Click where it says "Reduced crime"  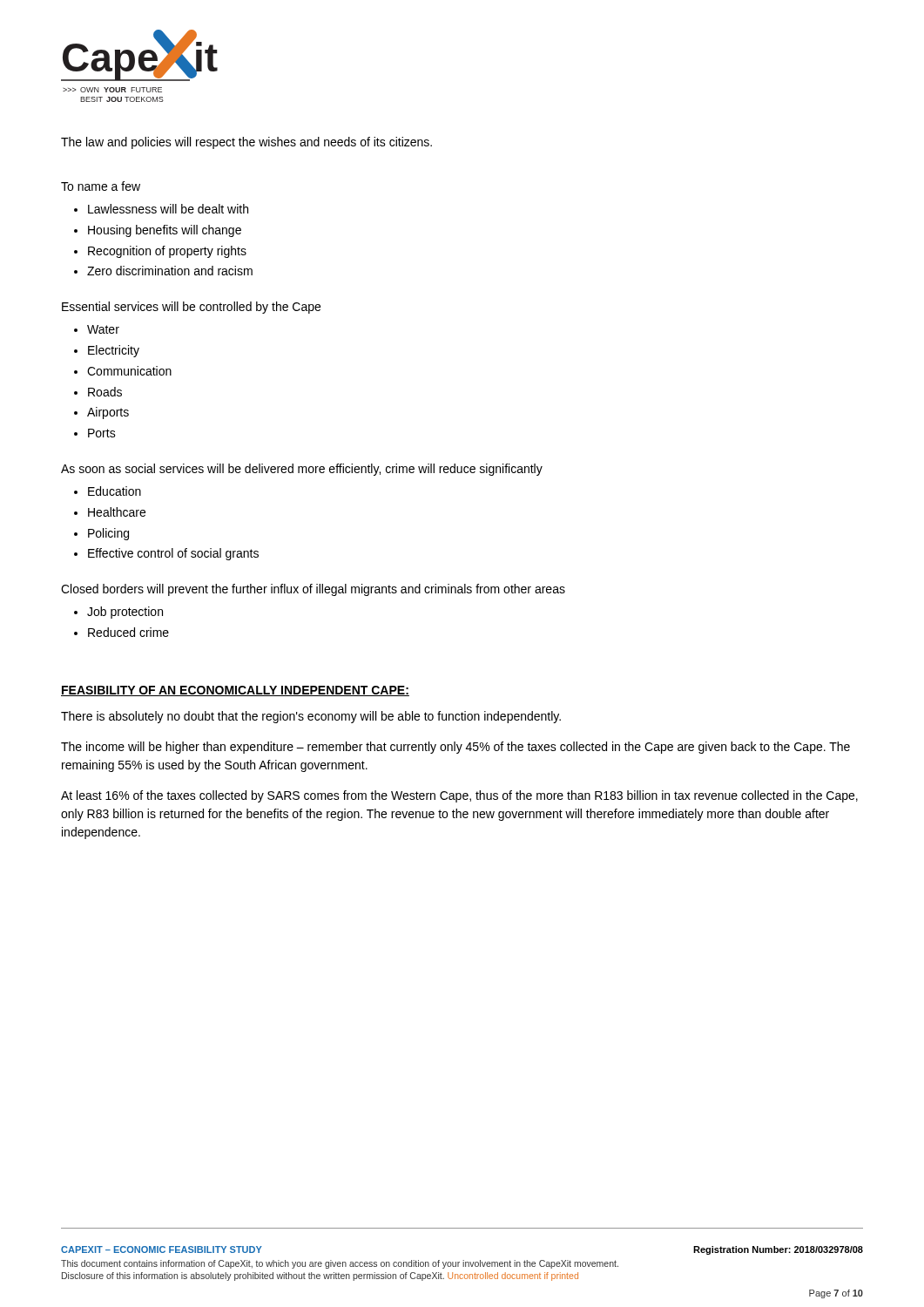[128, 633]
